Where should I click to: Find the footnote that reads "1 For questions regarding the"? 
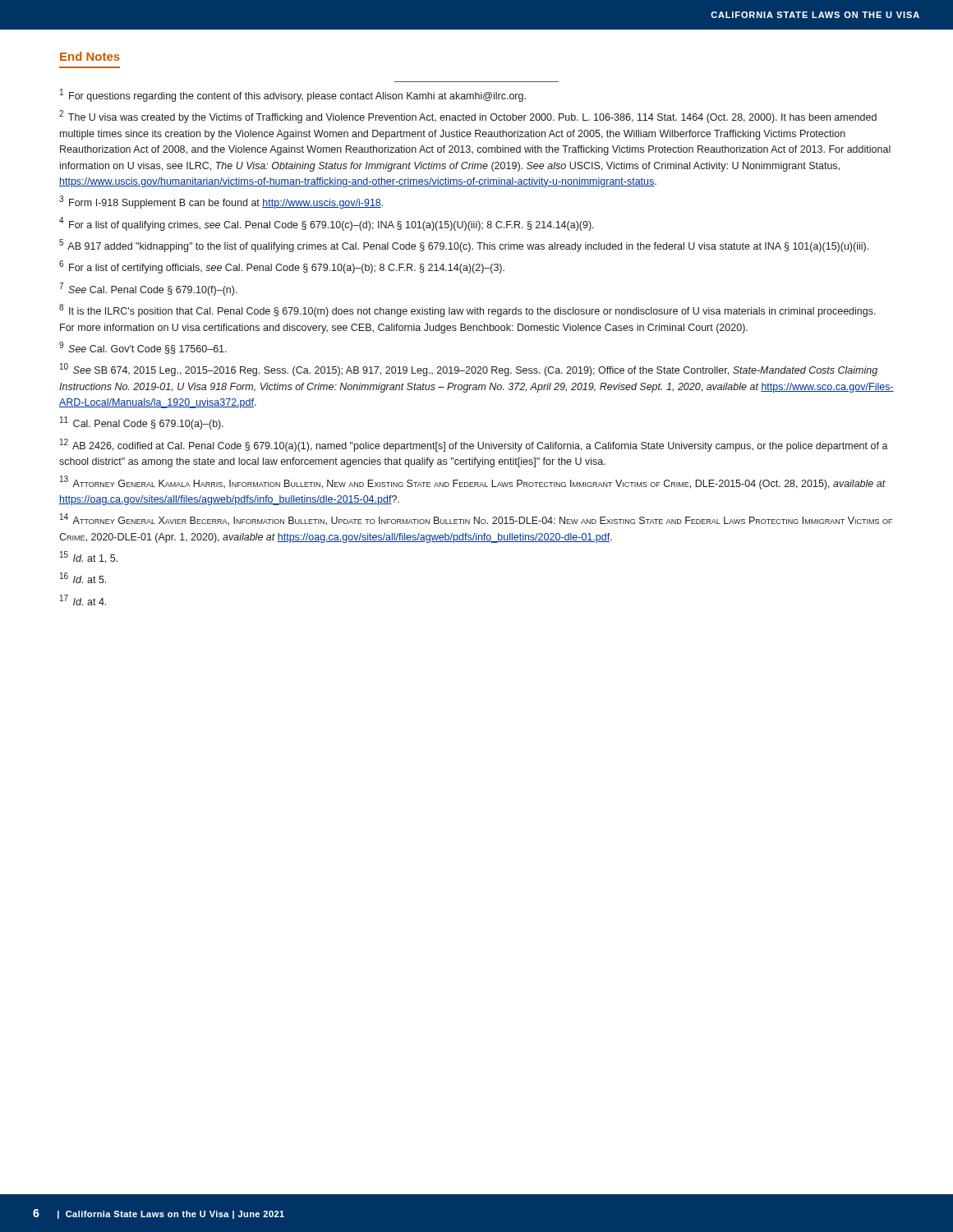tap(293, 95)
